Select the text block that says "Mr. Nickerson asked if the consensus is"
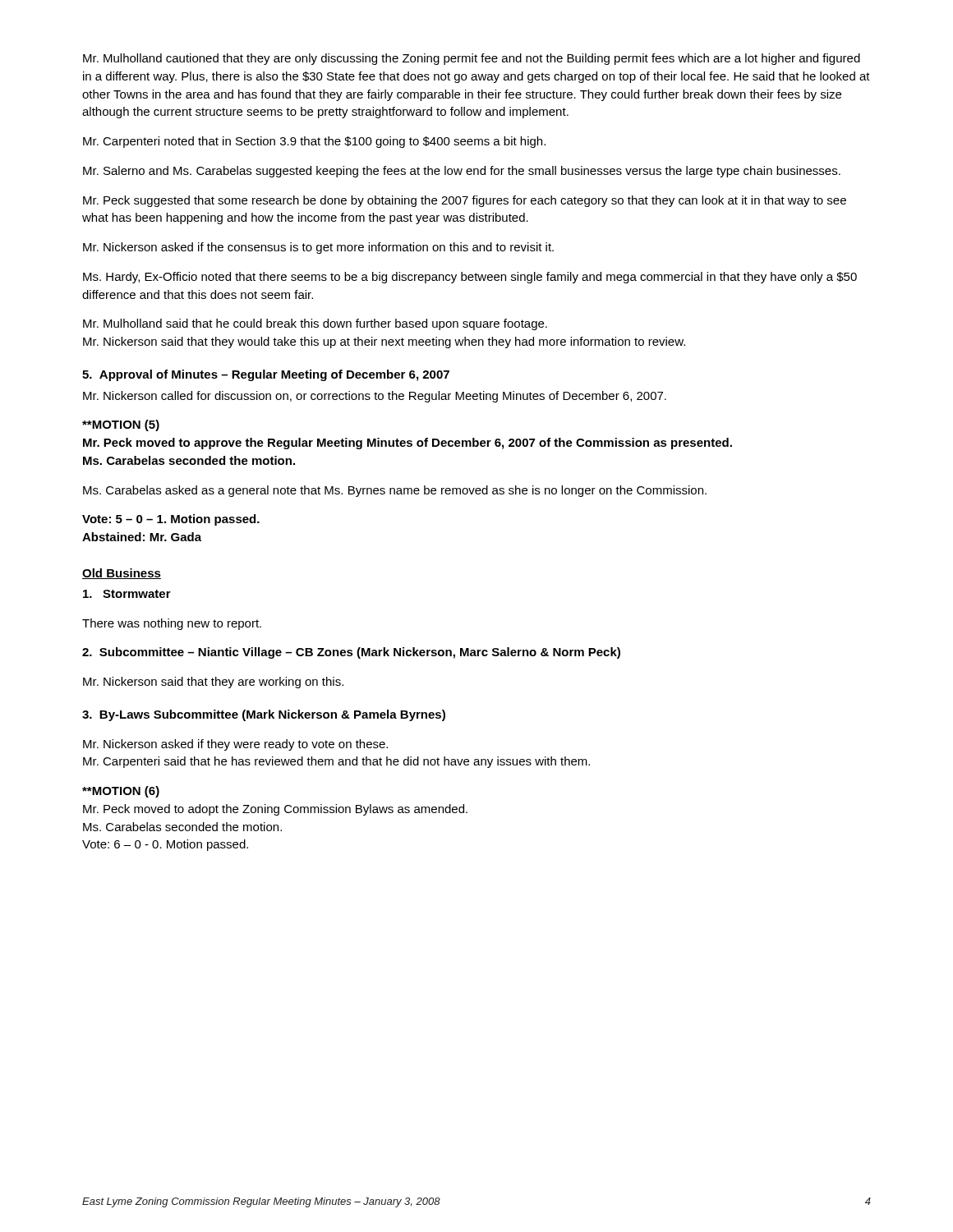The width and height of the screenshot is (953, 1232). pyautogui.click(x=318, y=247)
